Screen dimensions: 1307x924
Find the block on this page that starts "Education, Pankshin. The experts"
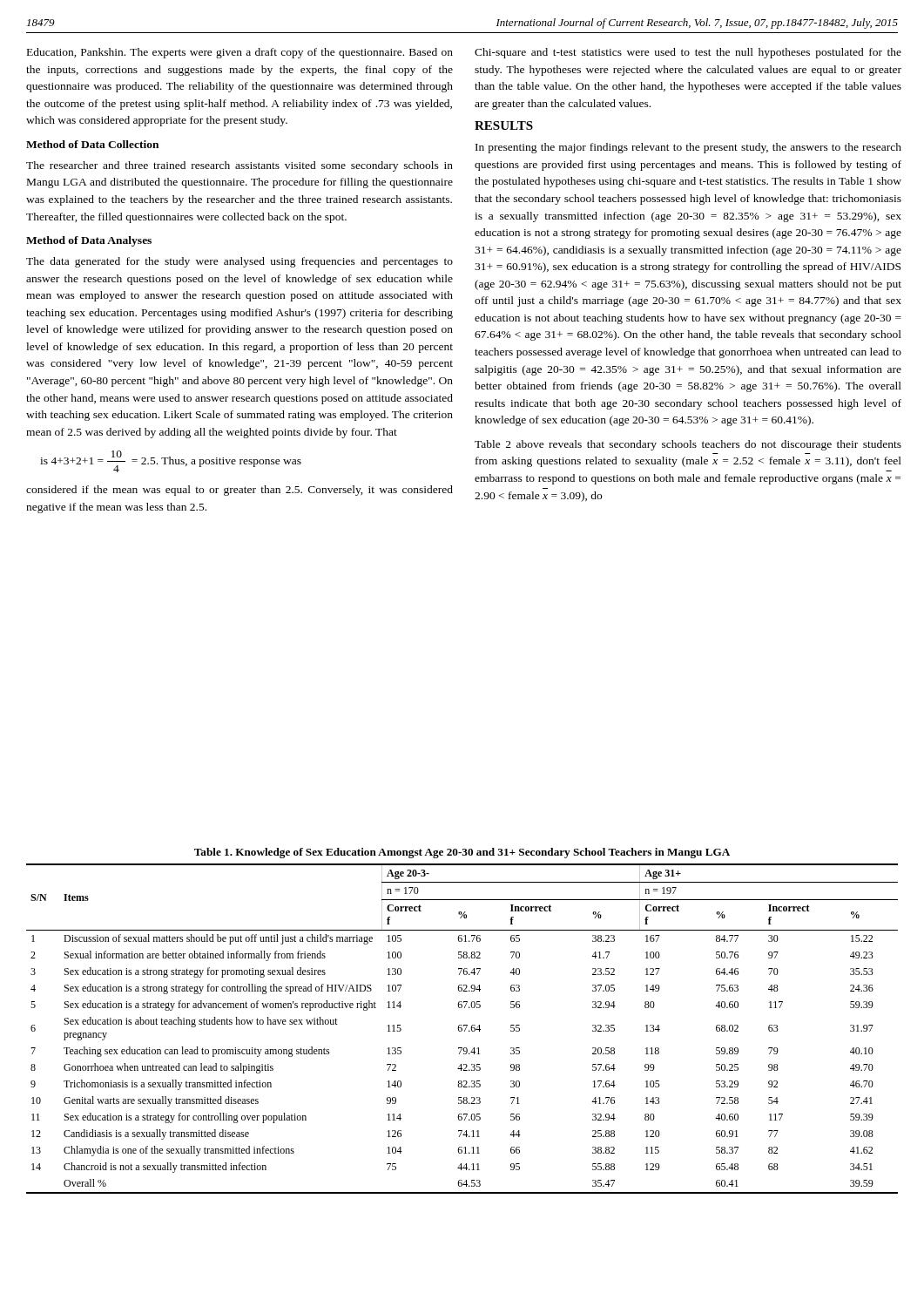pyautogui.click(x=240, y=86)
